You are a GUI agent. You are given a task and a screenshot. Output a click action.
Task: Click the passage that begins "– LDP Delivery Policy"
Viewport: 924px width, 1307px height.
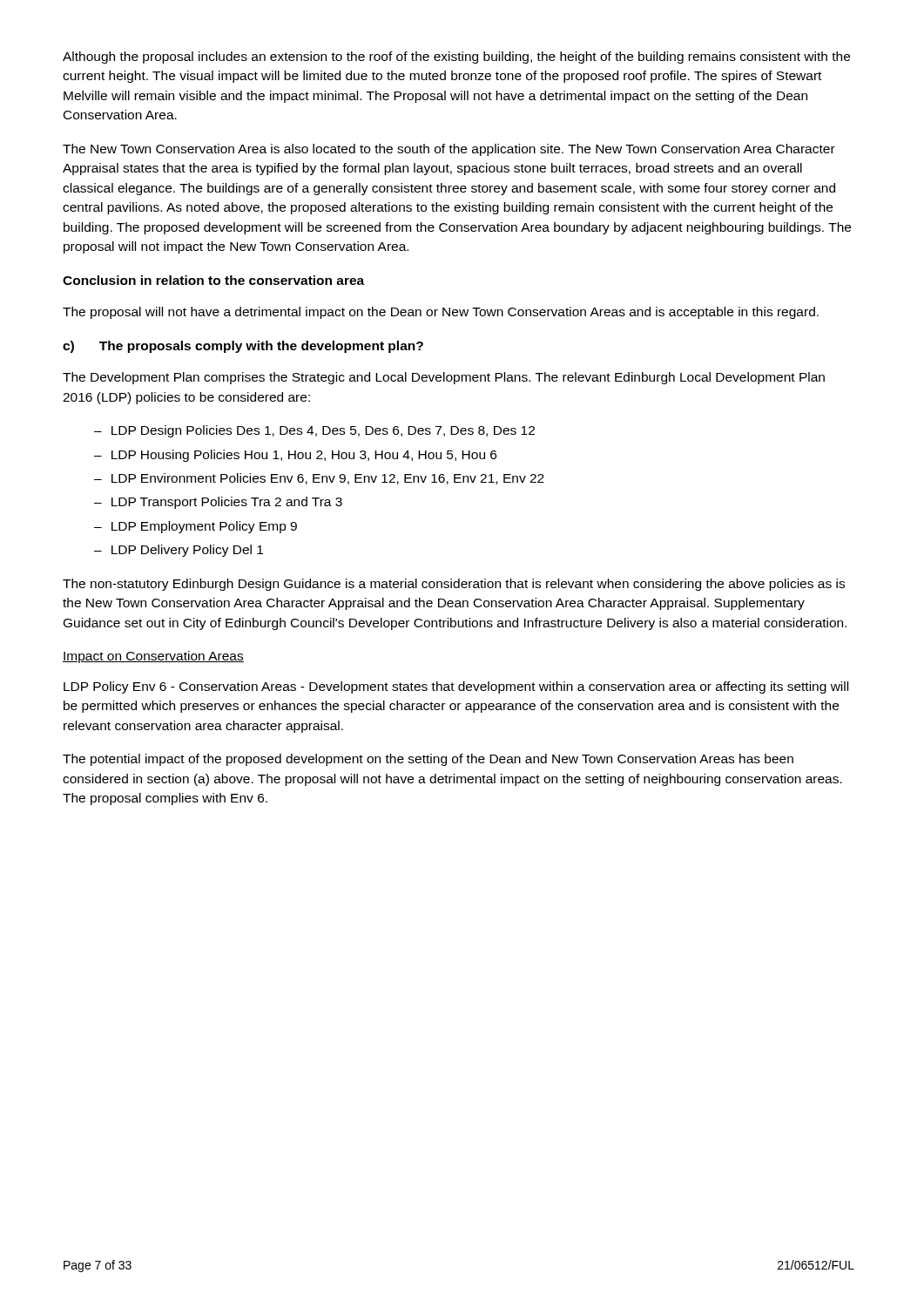coord(179,550)
